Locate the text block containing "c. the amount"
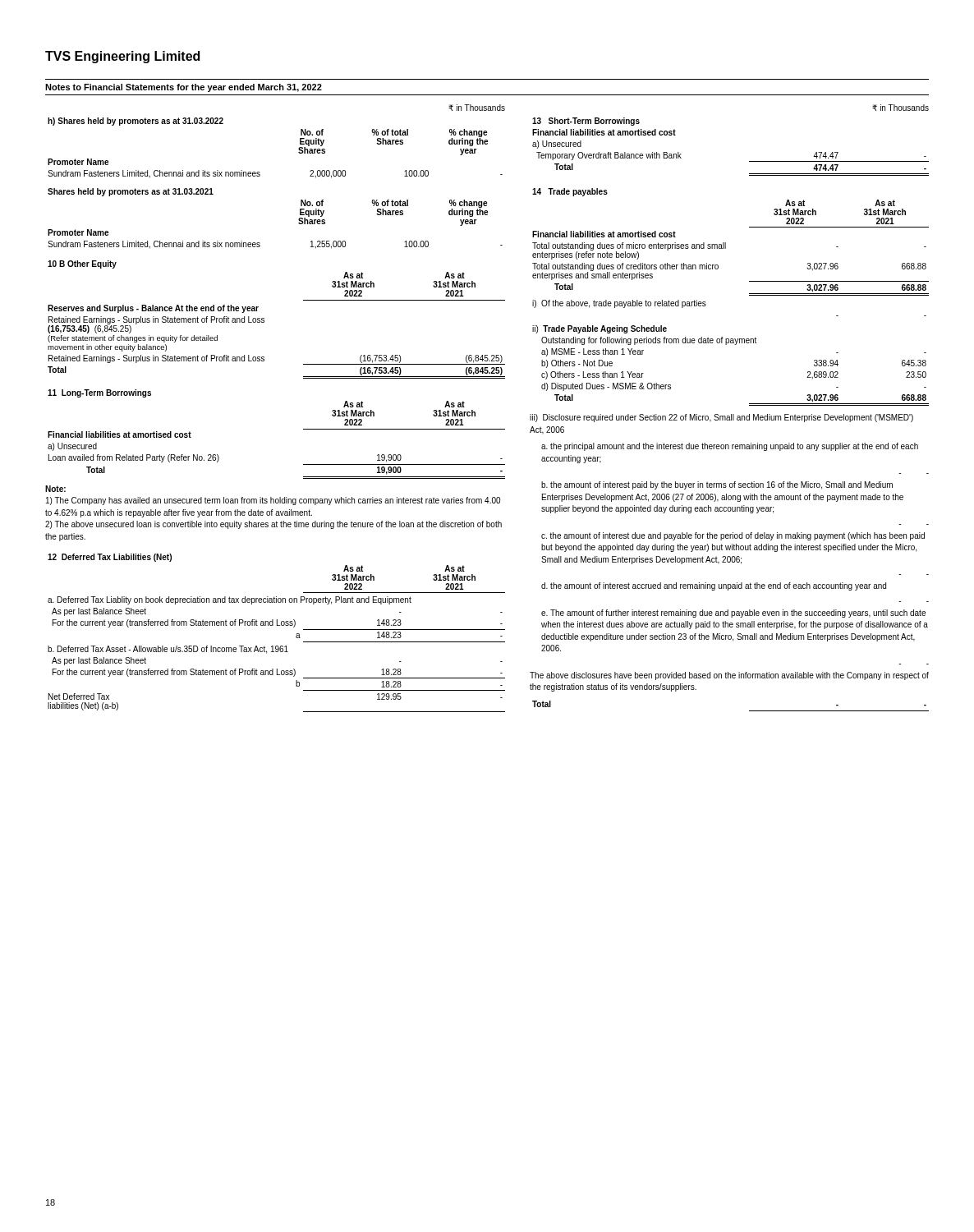The width and height of the screenshot is (974, 1232). click(x=733, y=547)
